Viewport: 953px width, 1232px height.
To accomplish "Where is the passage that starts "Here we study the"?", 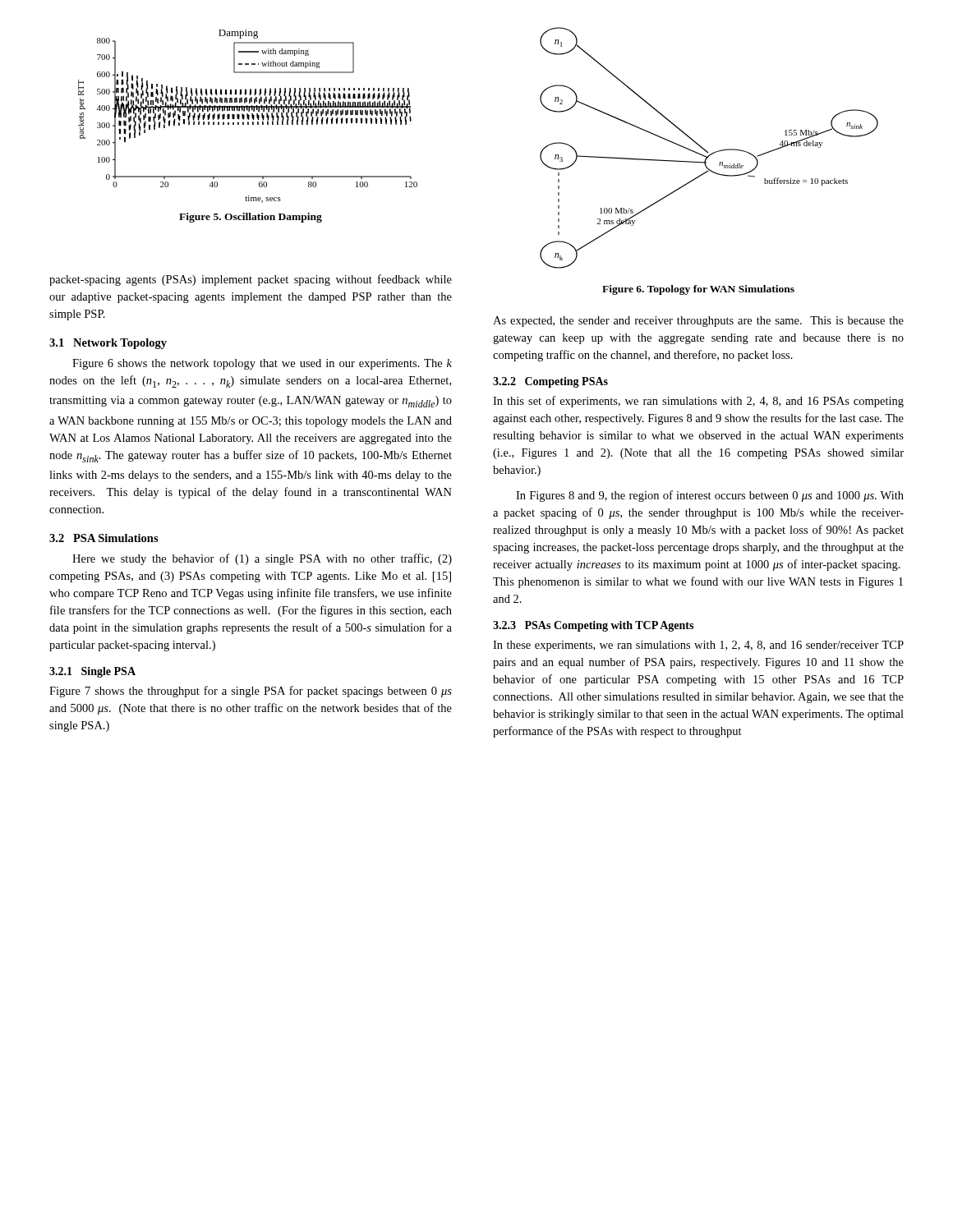I will click(x=251, y=602).
